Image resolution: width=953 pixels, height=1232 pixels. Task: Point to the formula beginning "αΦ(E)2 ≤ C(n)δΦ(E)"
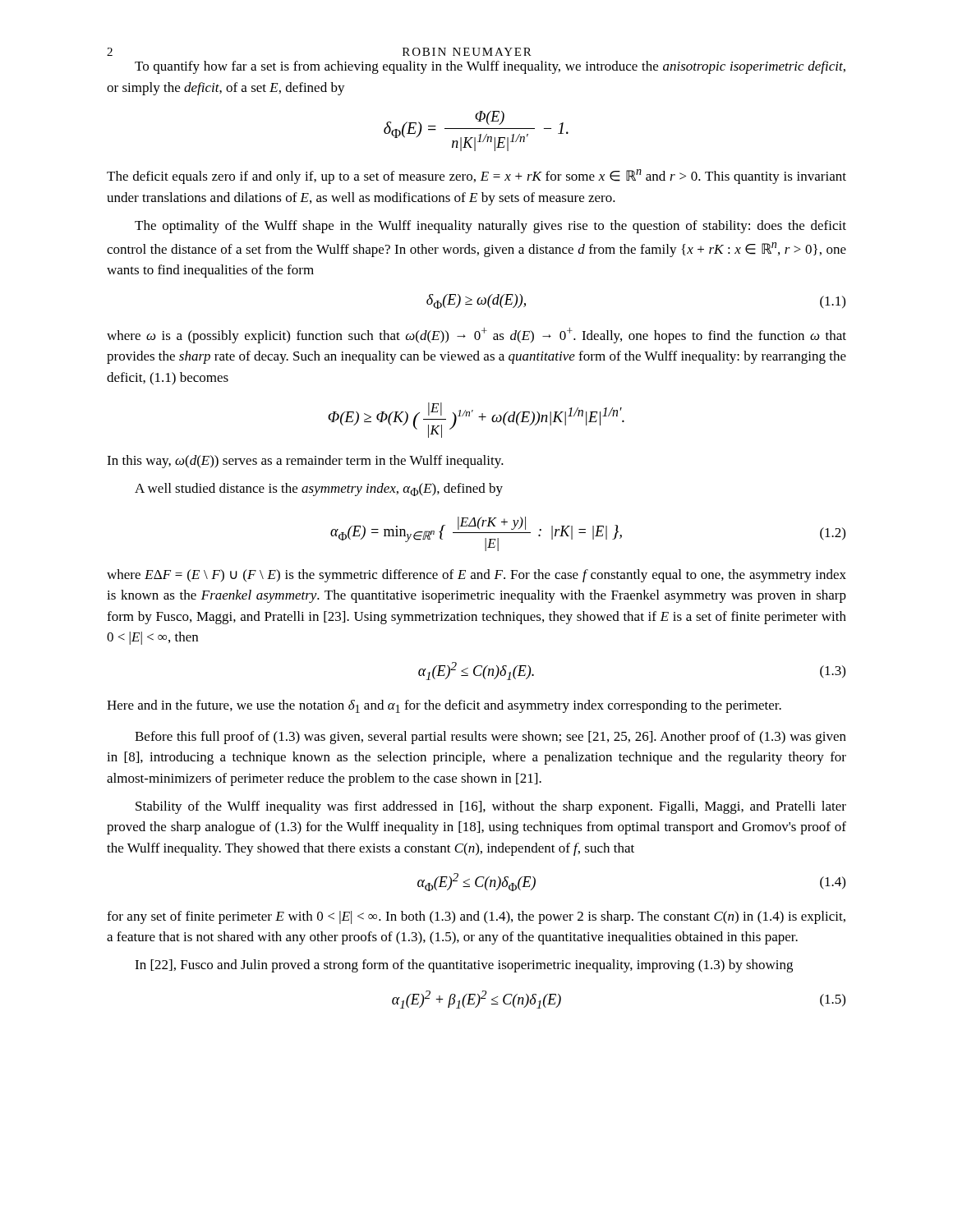(465, 882)
